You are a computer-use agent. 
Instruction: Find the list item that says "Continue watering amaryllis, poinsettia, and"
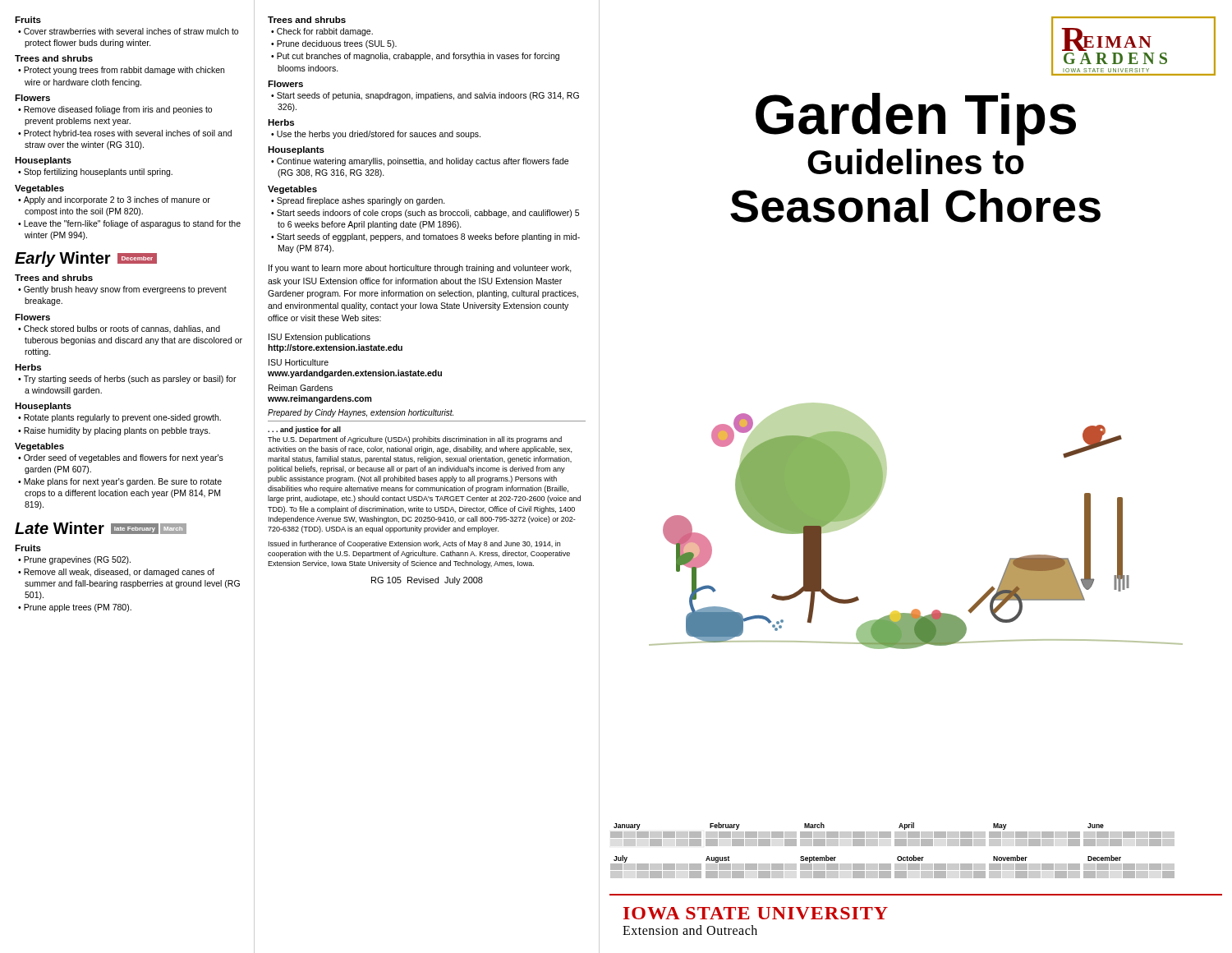(423, 167)
